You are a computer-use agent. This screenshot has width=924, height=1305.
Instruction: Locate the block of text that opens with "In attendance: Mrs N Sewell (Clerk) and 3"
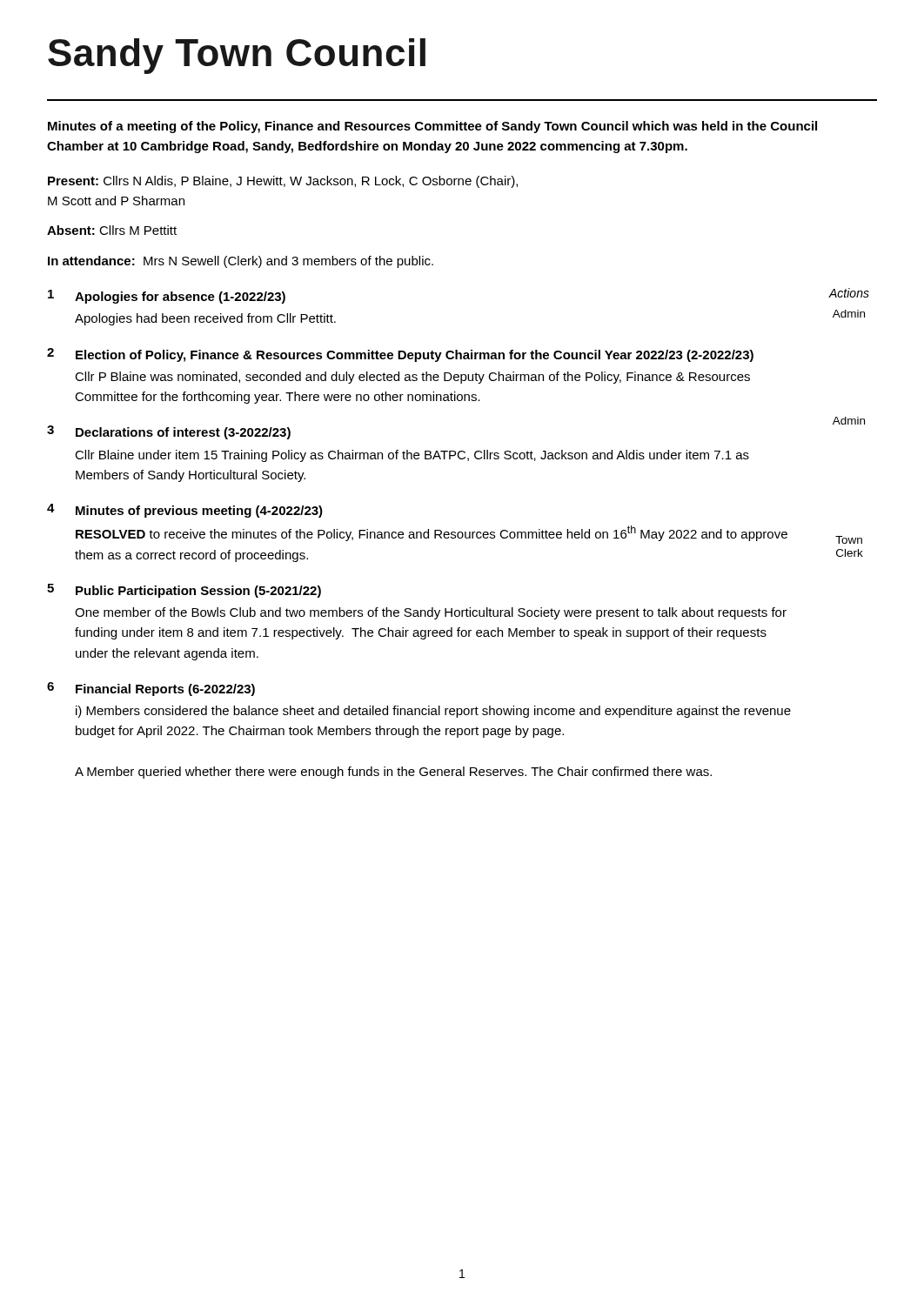tap(241, 260)
